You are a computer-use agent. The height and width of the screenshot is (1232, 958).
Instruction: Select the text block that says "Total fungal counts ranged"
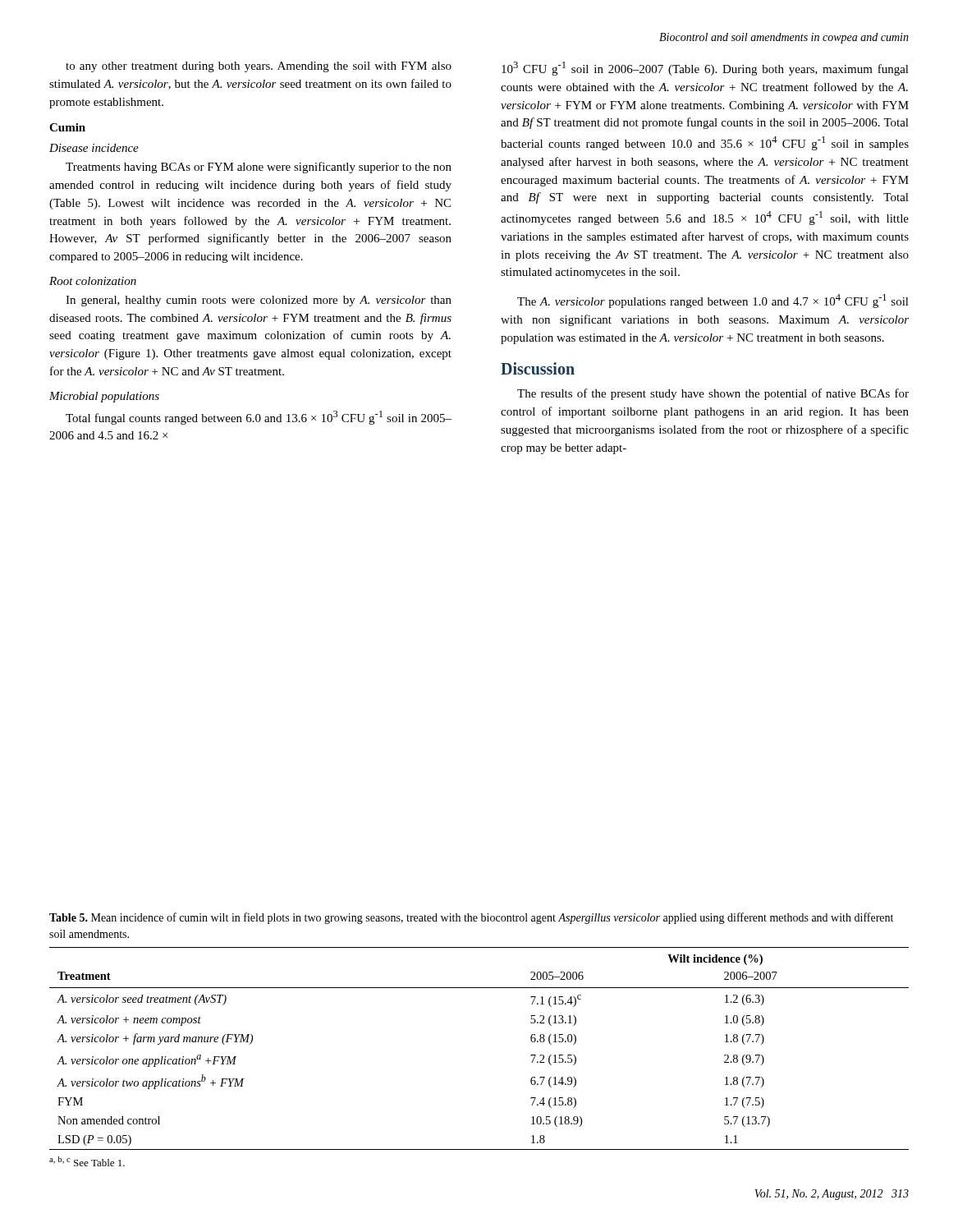tap(250, 425)
